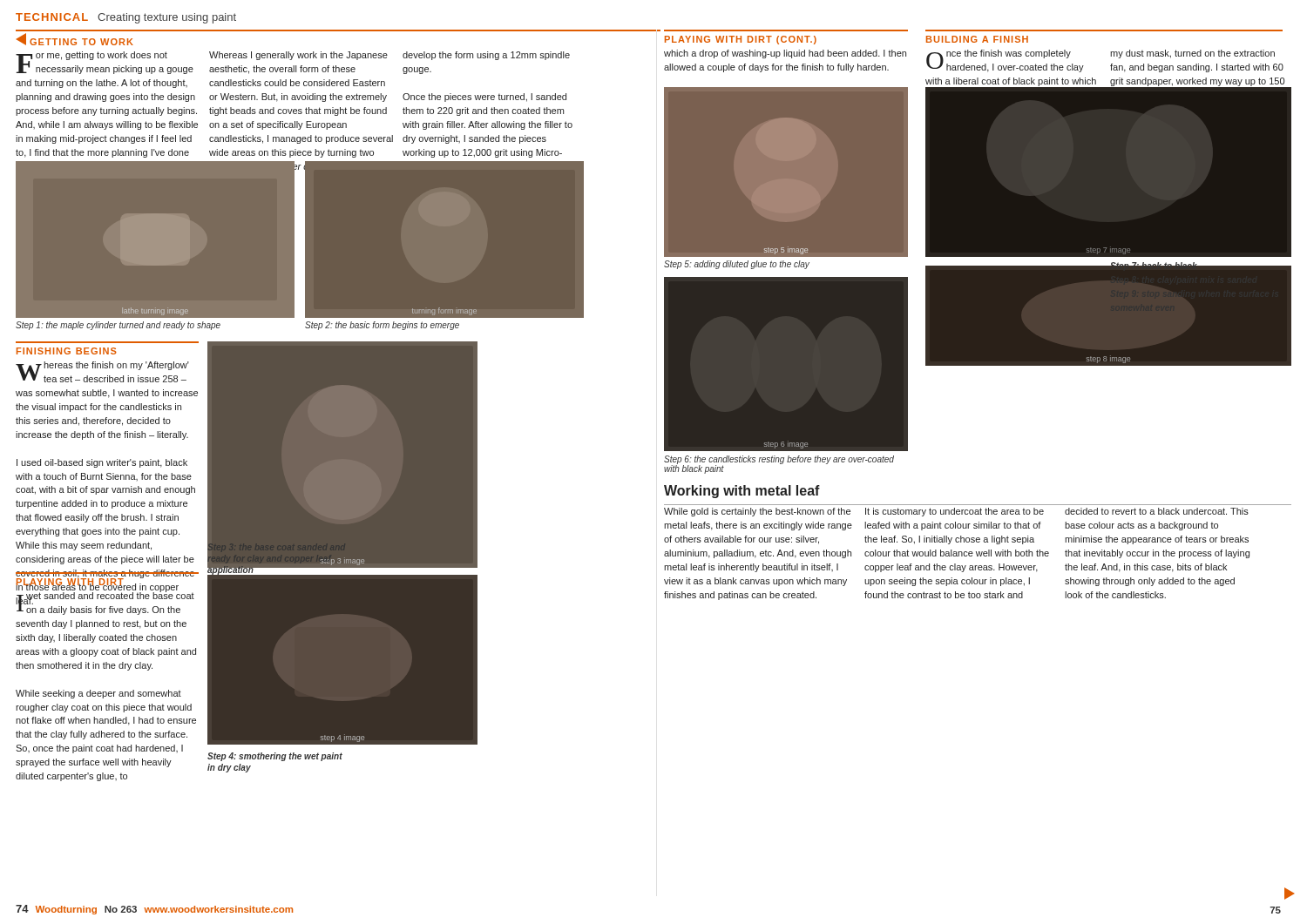The width and height of the screenshot is (1307, 924).
Task: Find the text block starting "Working with metal leaf"
Action: (978, 494)
